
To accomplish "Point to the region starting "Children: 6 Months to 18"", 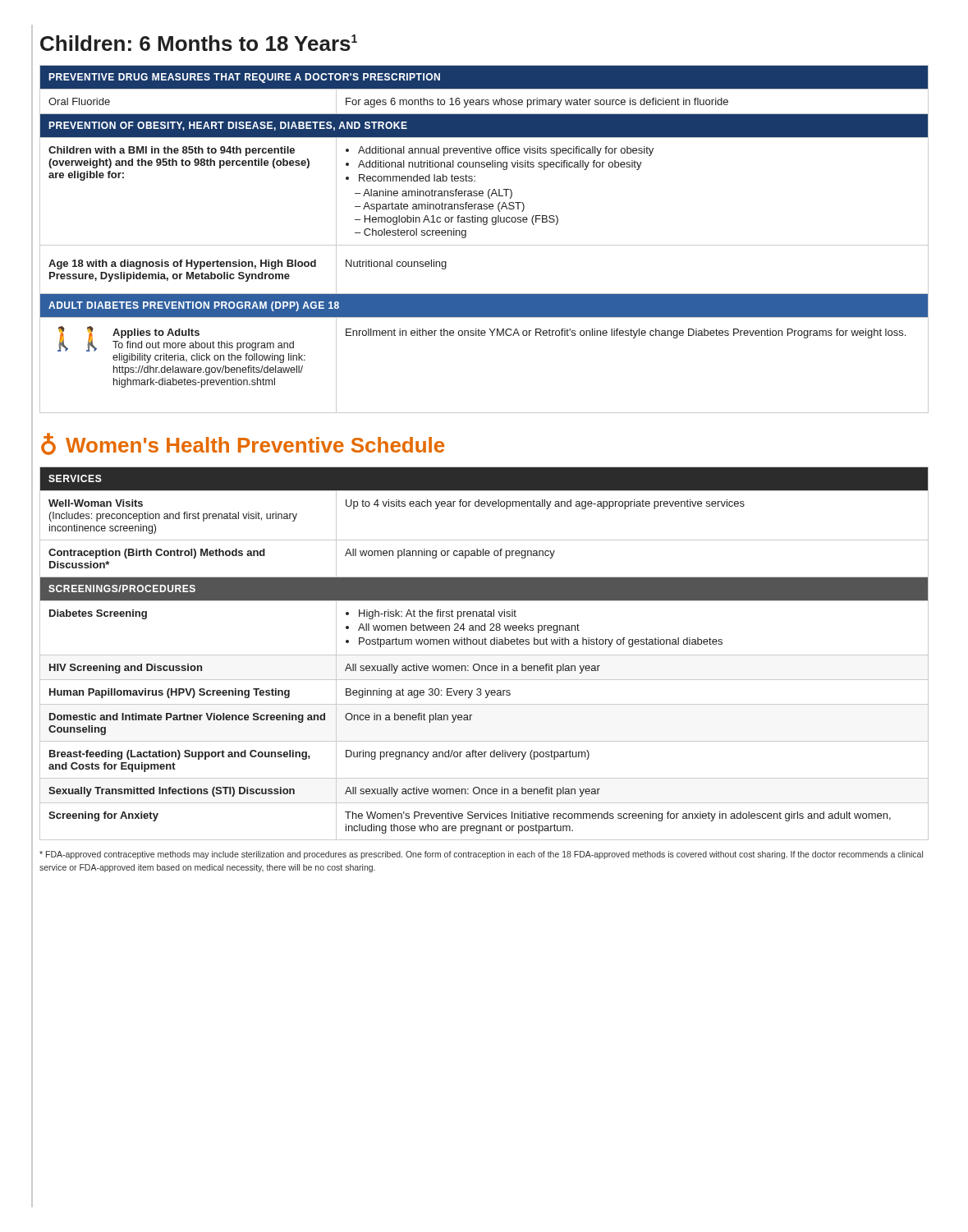I will point(198,43).
